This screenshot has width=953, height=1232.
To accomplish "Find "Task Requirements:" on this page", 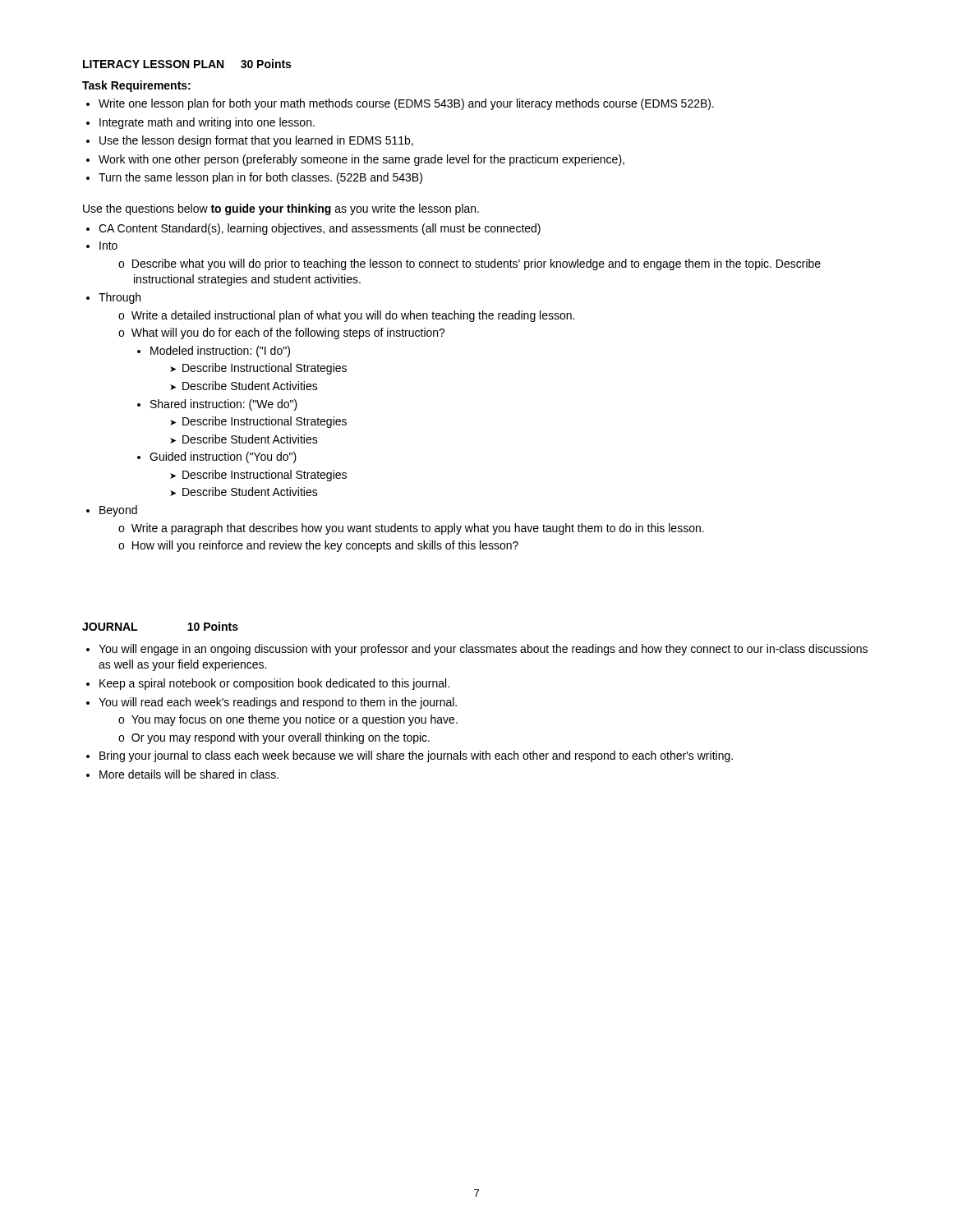I will click(137, 85).
